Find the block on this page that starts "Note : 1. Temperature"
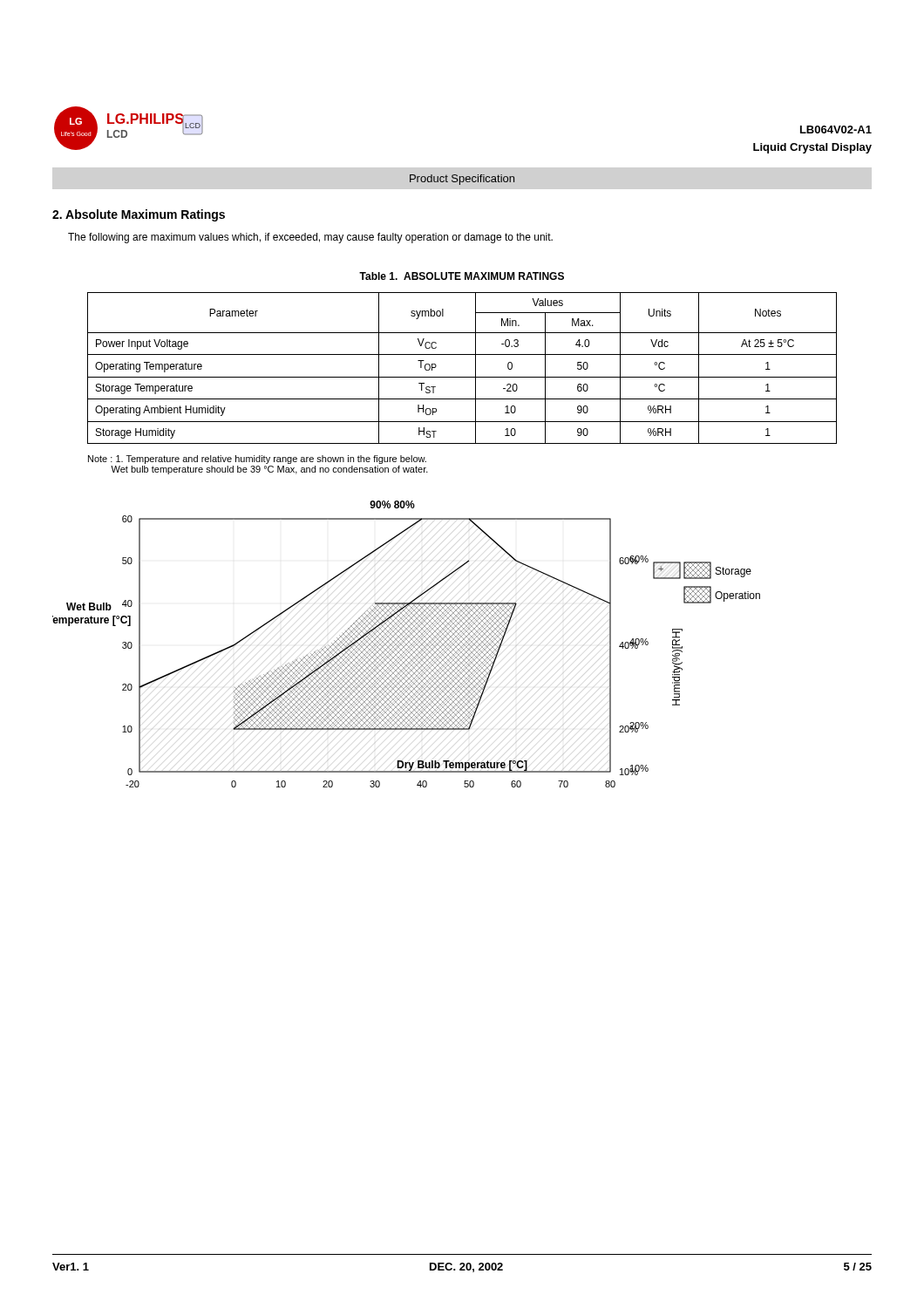 click(258, 464)
